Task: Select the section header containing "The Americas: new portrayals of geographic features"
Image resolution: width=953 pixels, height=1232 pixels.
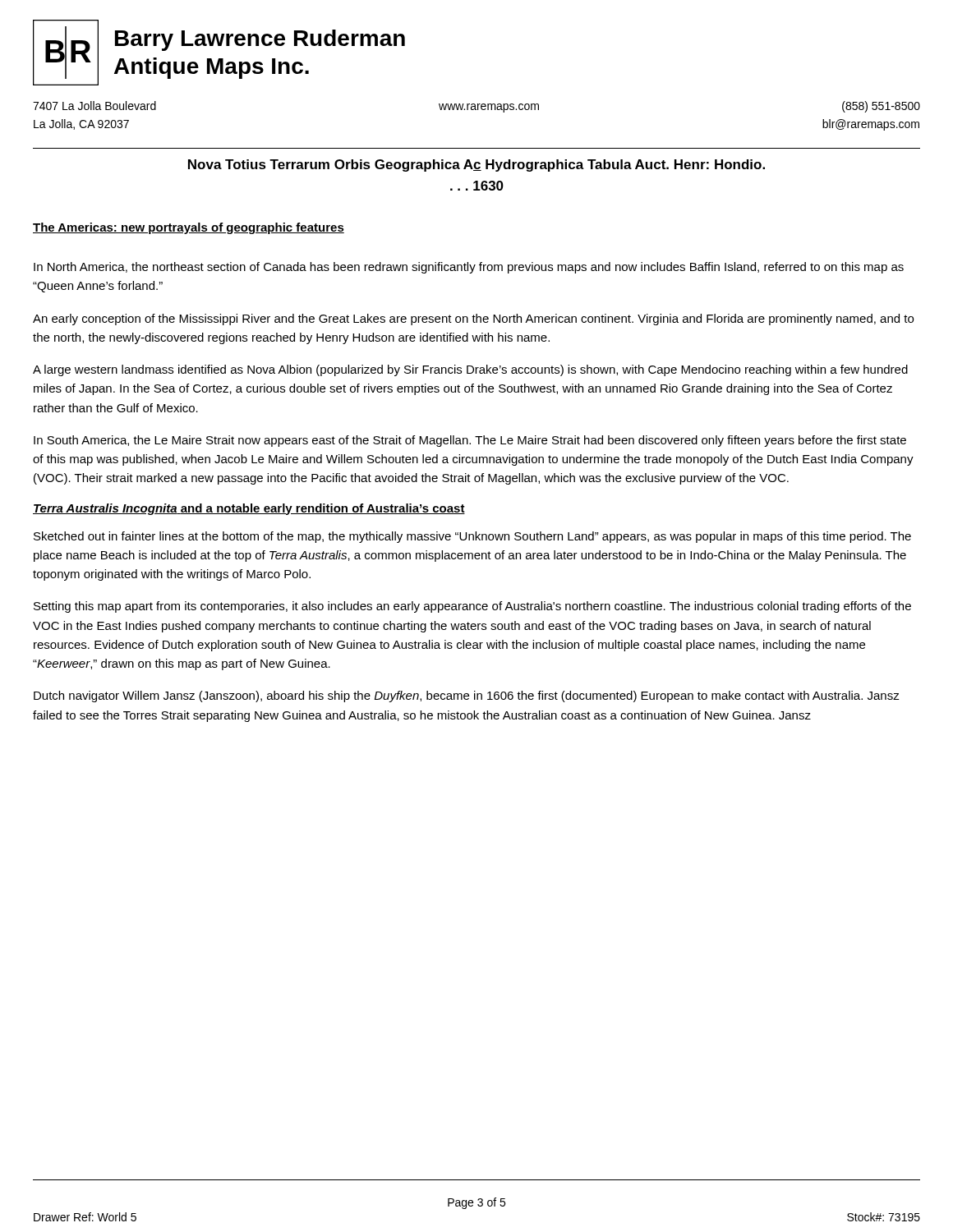Action: coord(188,227)
